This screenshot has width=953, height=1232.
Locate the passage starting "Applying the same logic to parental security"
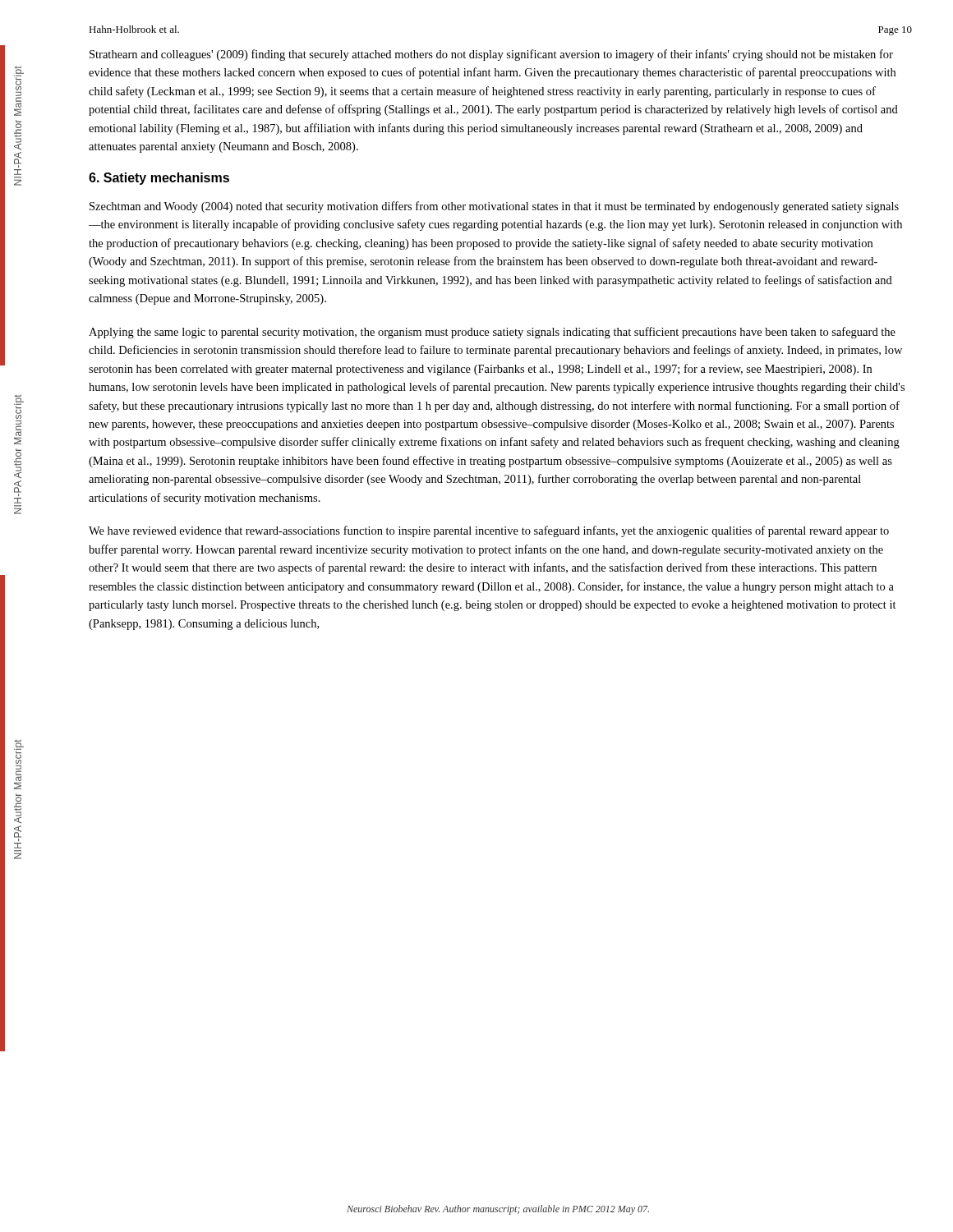(x=497, y=415)
